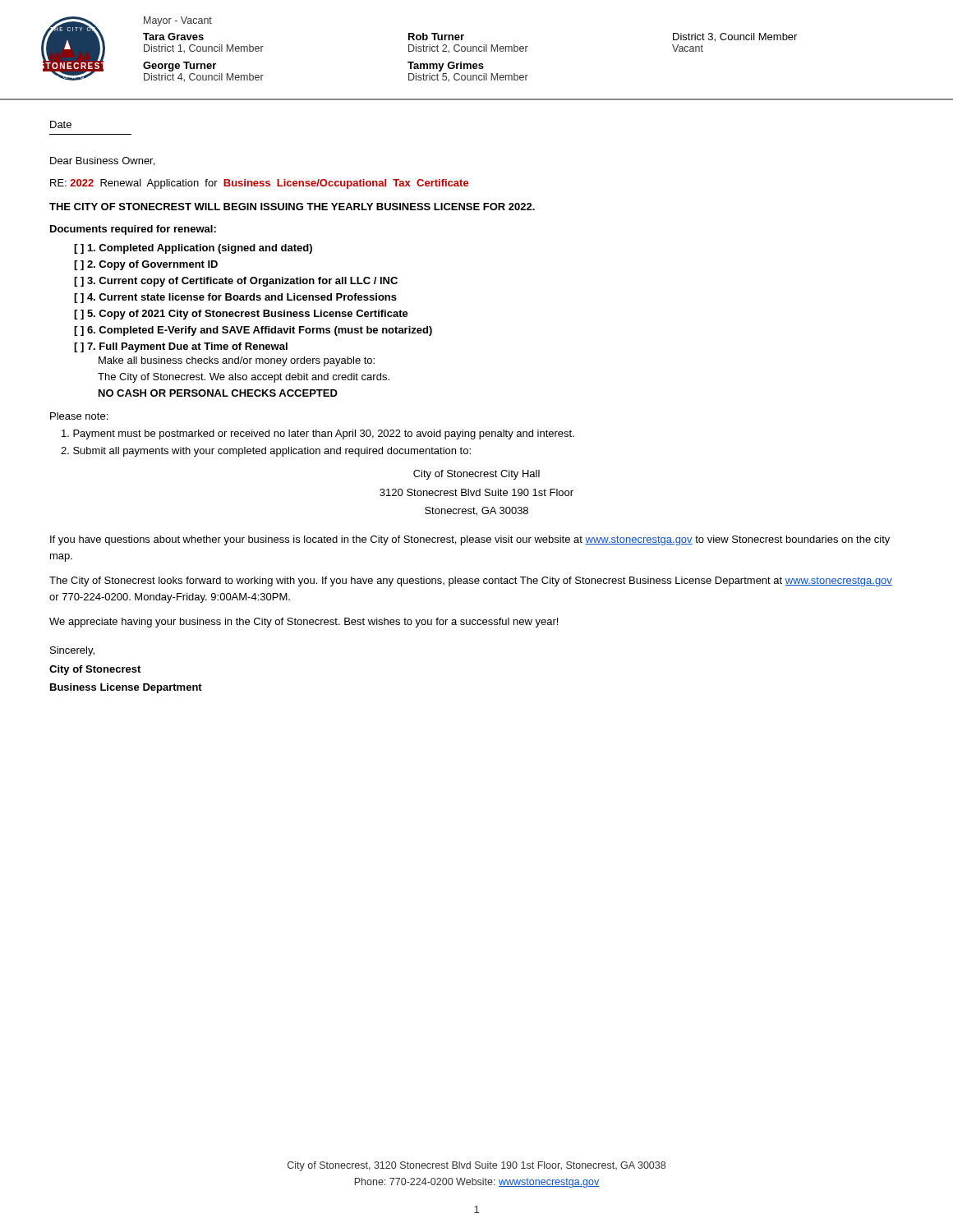Click on the region starting "The City of Stonecrest looks forward"

(x=471, y=589)
